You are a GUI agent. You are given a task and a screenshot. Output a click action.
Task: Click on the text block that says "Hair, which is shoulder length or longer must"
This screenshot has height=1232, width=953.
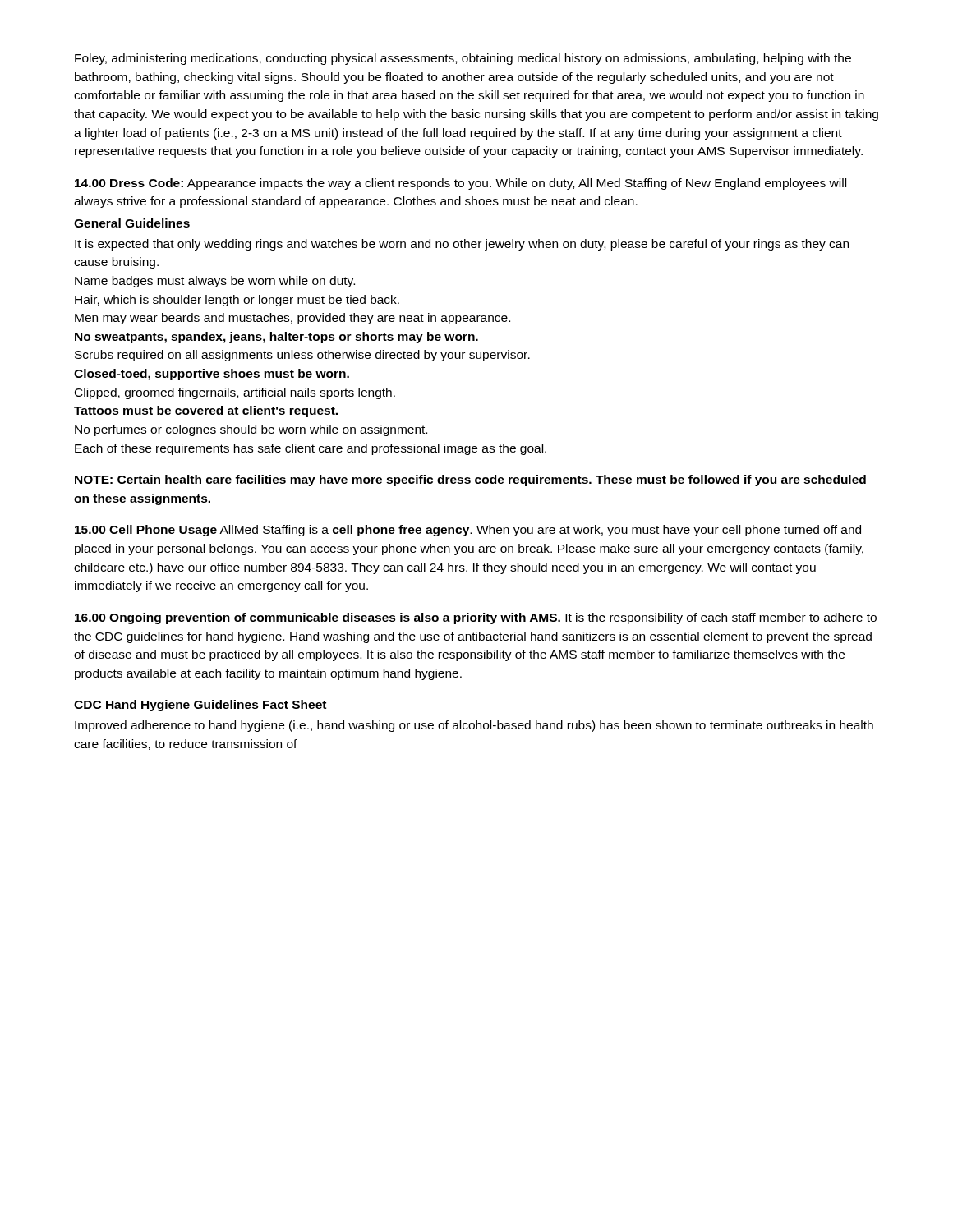pos(237,299)
